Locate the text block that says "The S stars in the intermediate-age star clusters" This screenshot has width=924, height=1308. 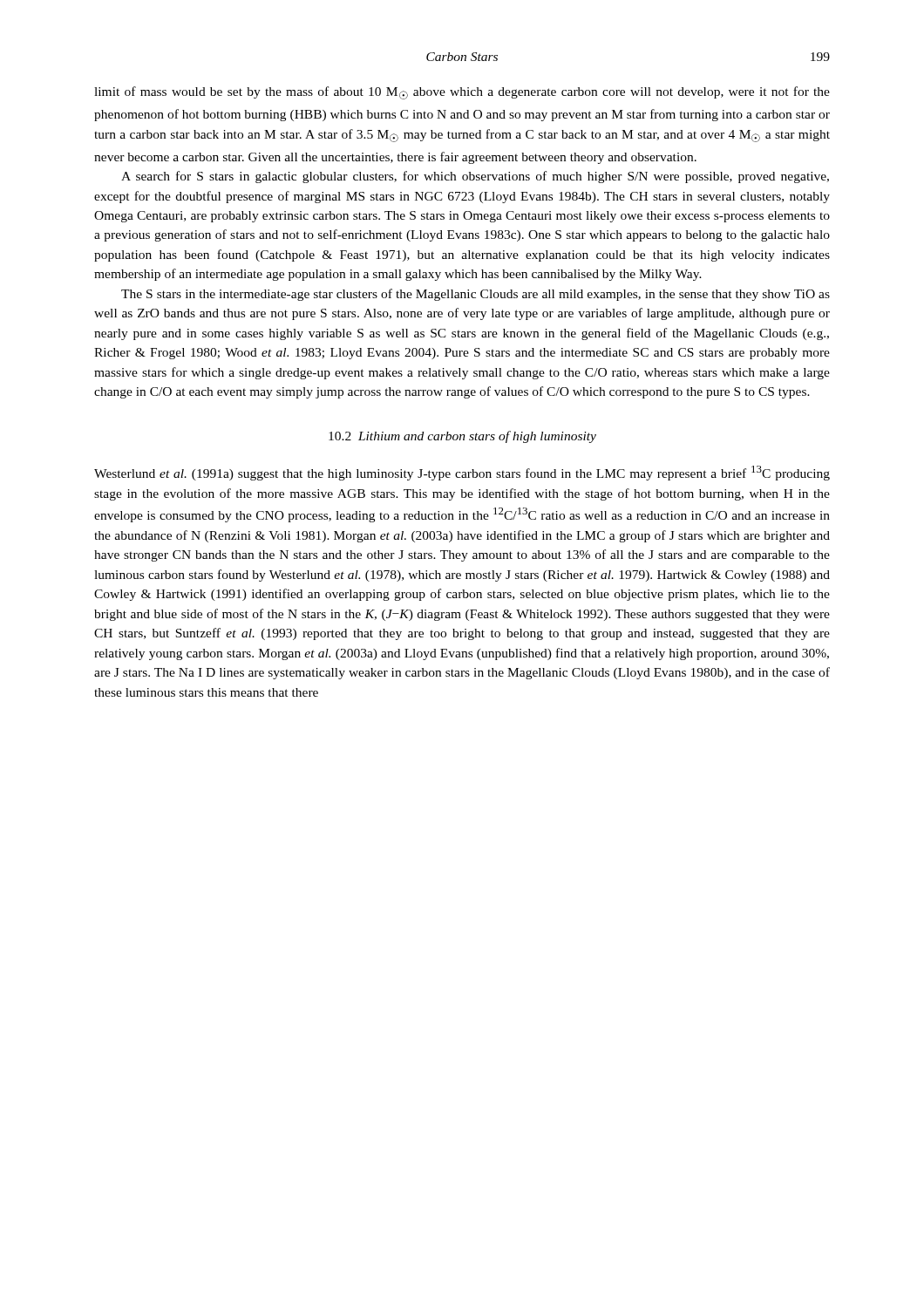[462, 343]
